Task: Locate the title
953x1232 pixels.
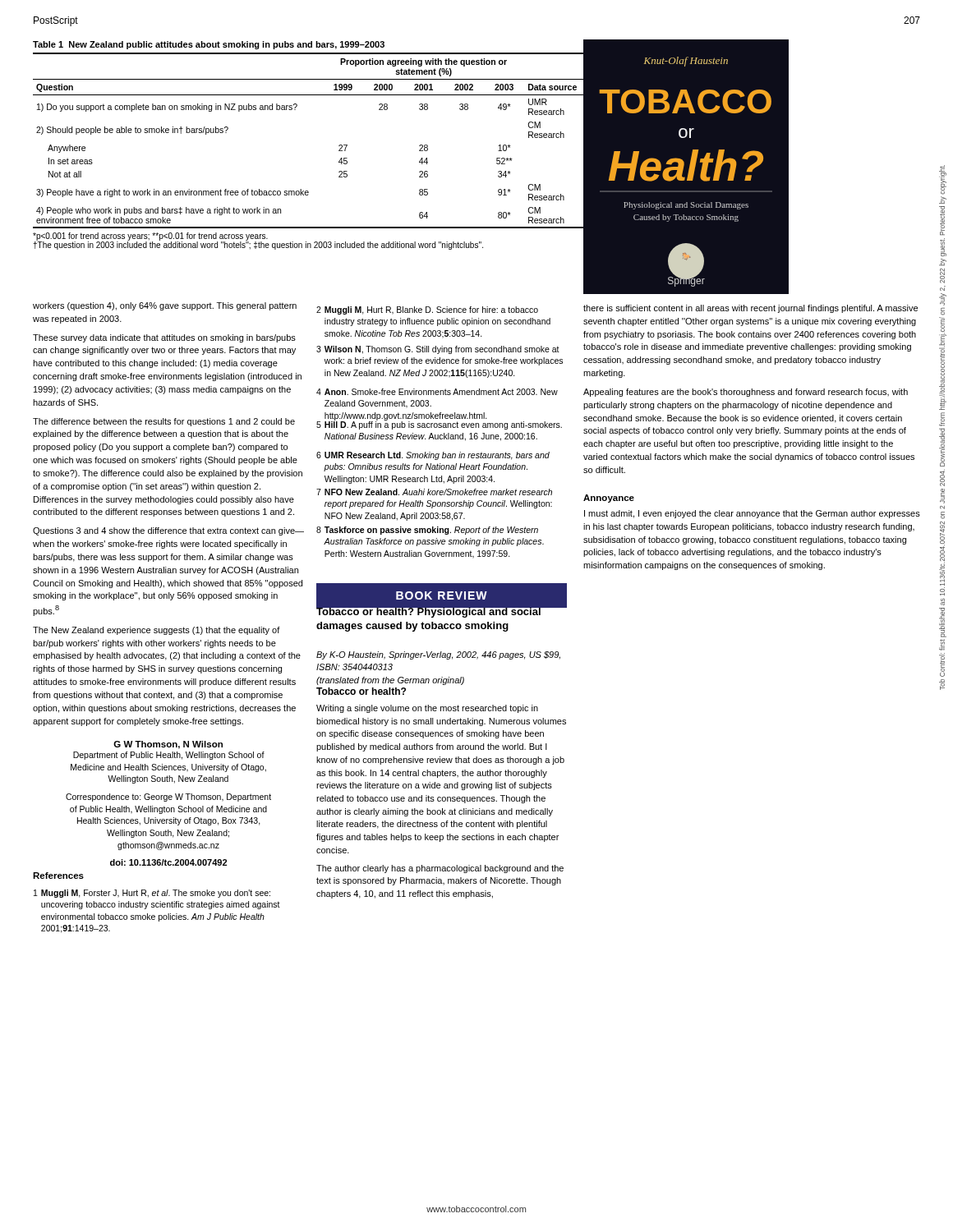Action: tap(429, 618)
